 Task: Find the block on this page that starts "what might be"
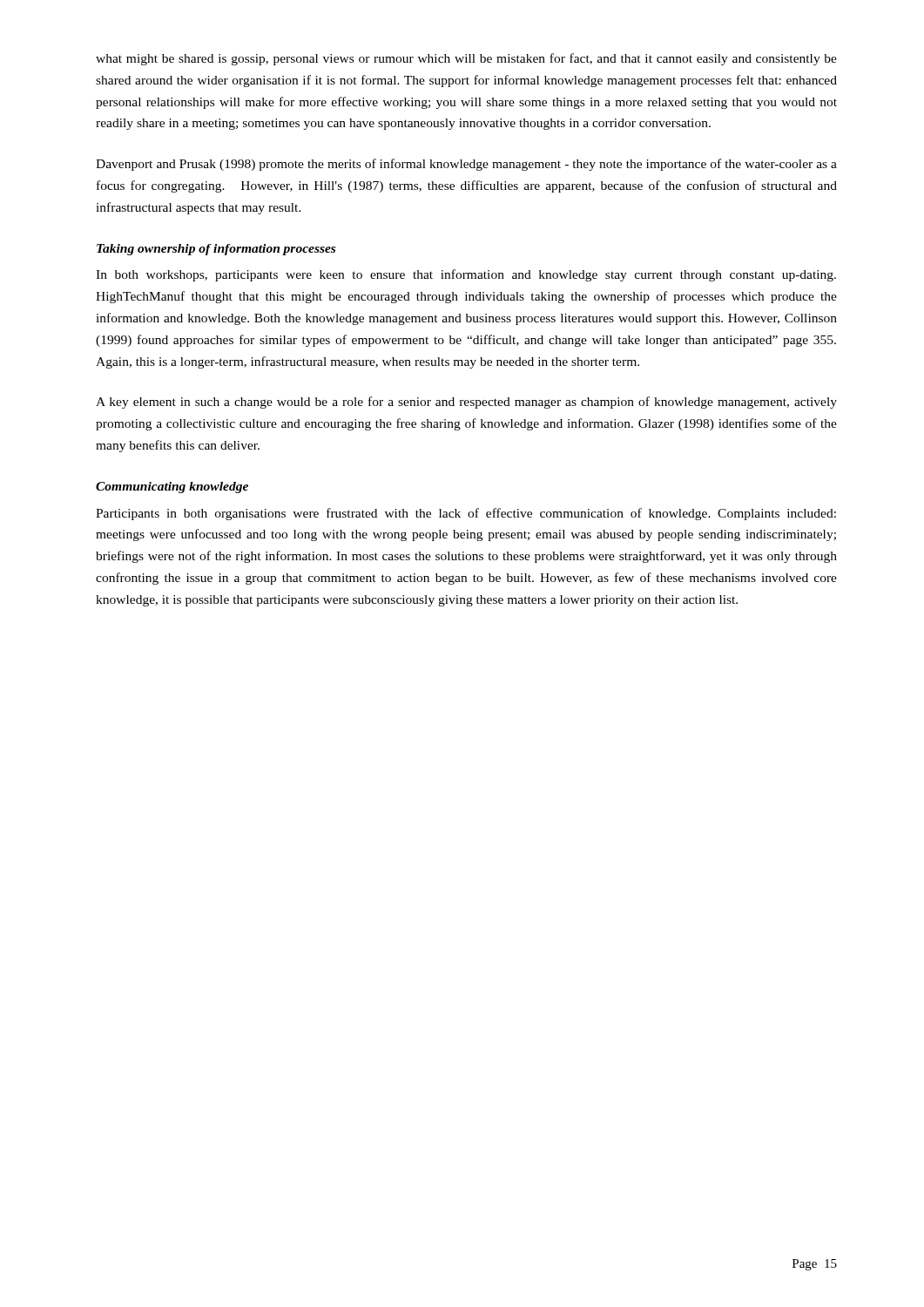click(x=466, y=90)
